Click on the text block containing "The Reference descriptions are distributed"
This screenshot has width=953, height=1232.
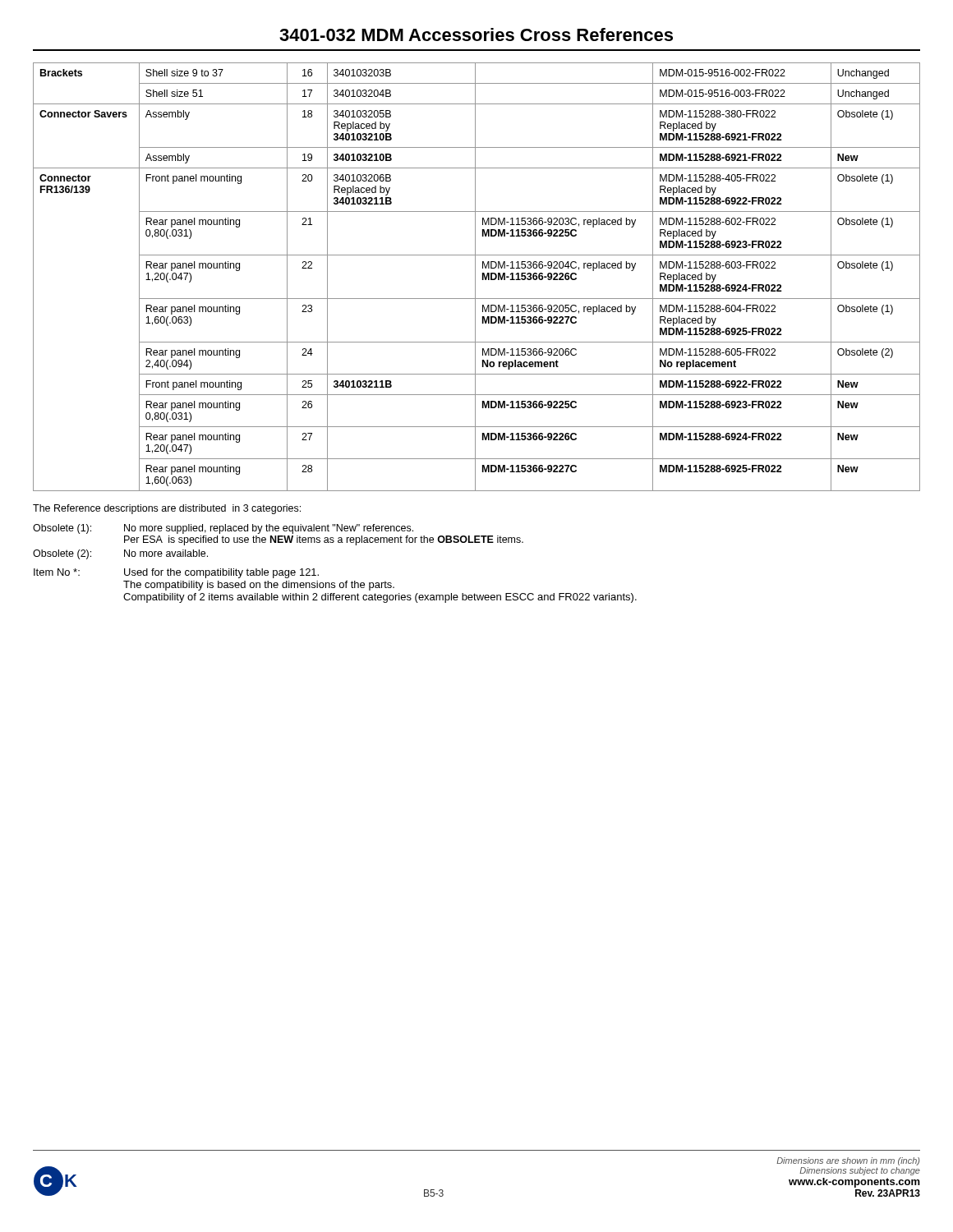tap(167, 508)
